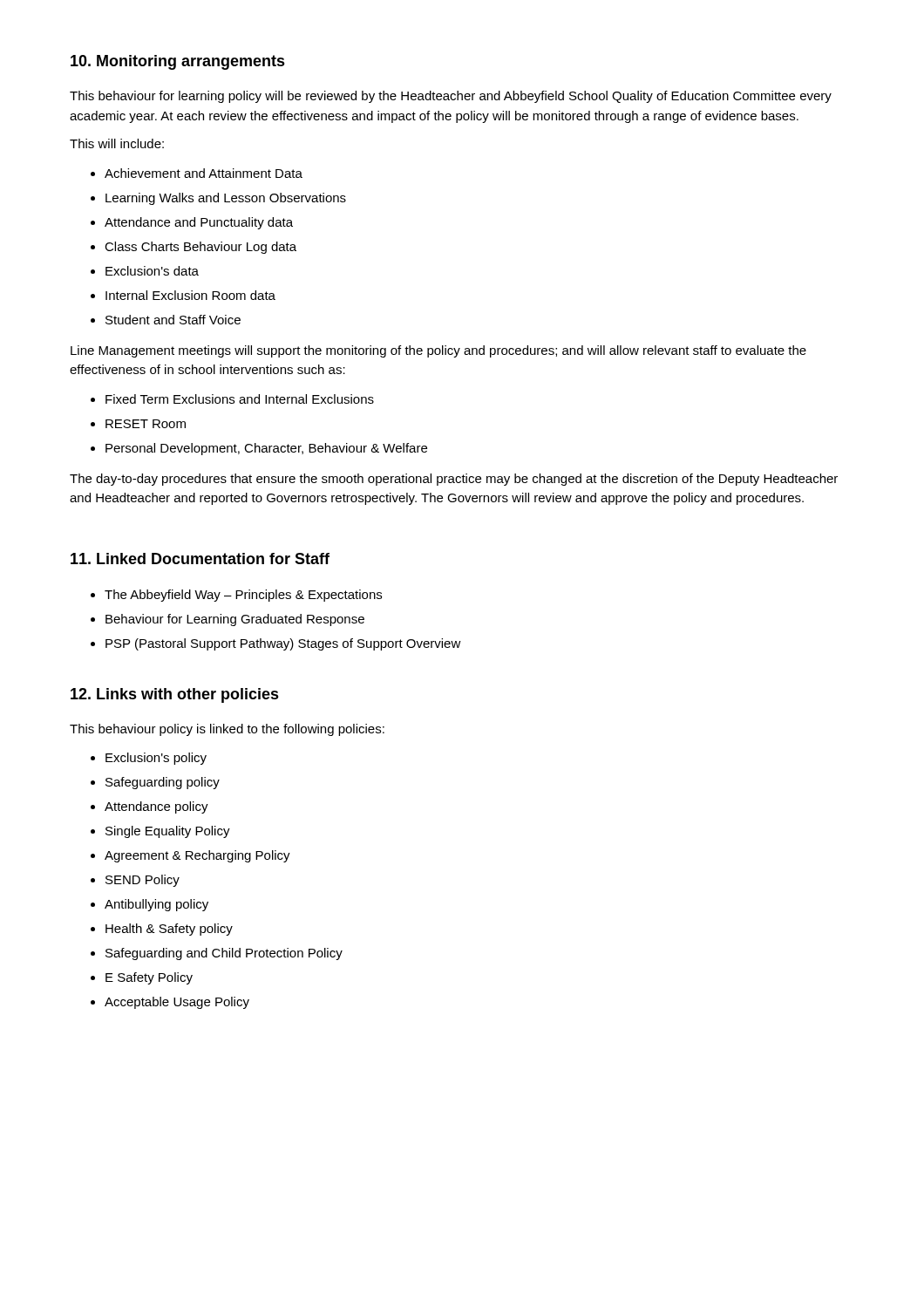Navigate to the region starting "This will include:"
Viewport: 924px width, 1308px height.
coord(117,143)
